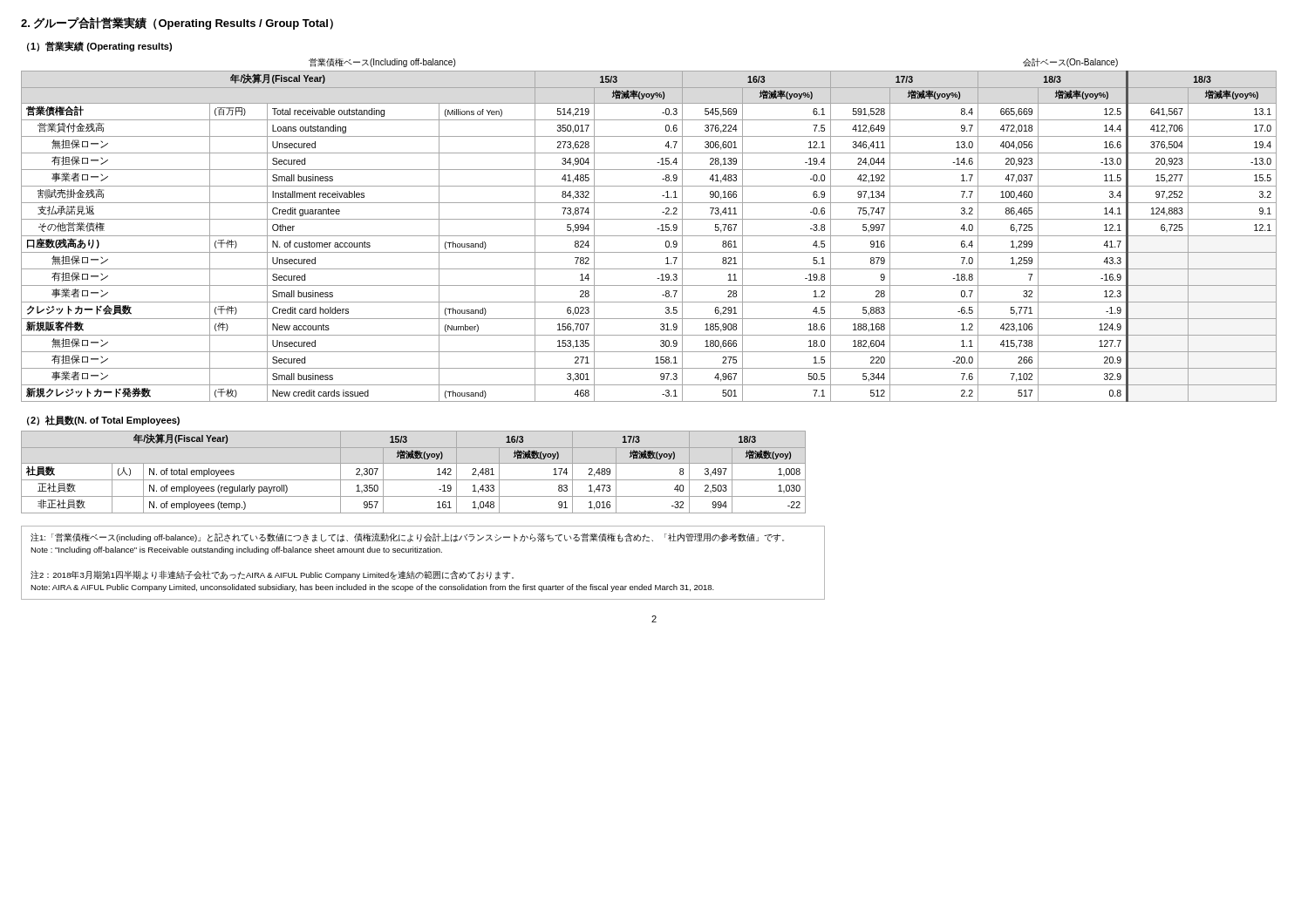Viewport: 1308px width, 924px height.
Task: Locate the table with the text "N. of total"
Action: pos(654,472)
